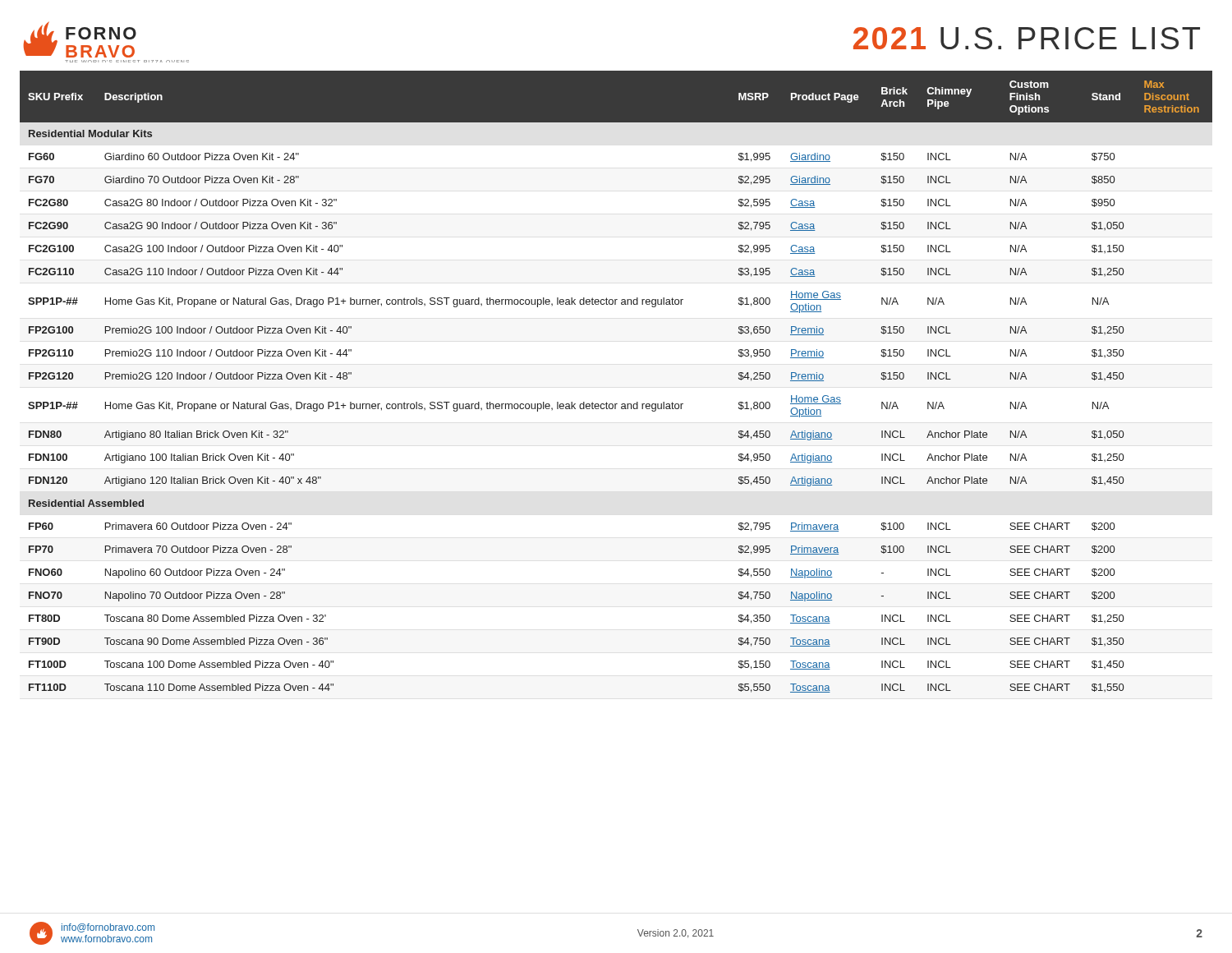Locate the table
This screenshot has width=1232, height=953.
[616, 385]
